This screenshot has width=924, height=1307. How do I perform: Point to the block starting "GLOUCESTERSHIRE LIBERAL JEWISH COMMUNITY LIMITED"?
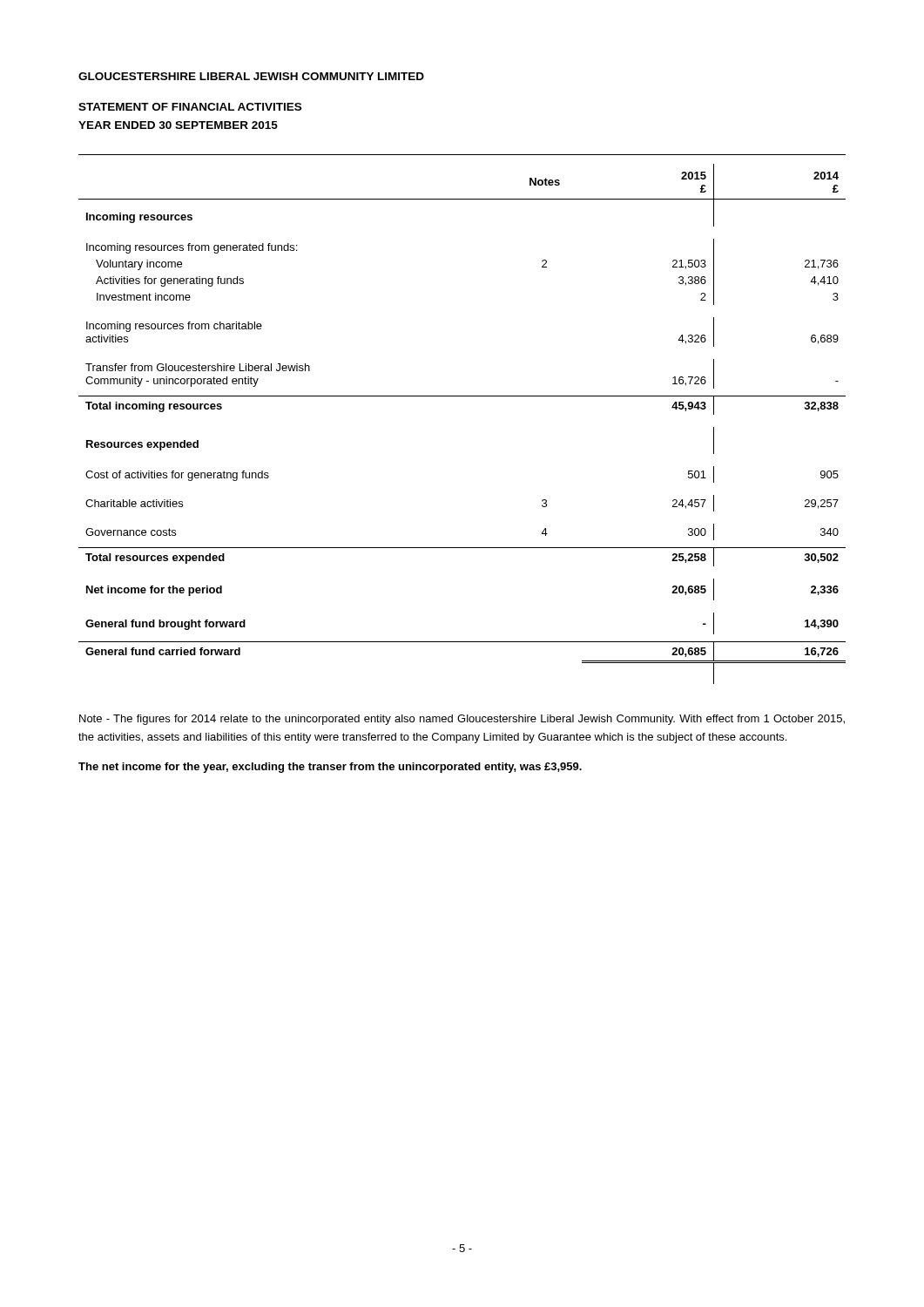point(251,76)
